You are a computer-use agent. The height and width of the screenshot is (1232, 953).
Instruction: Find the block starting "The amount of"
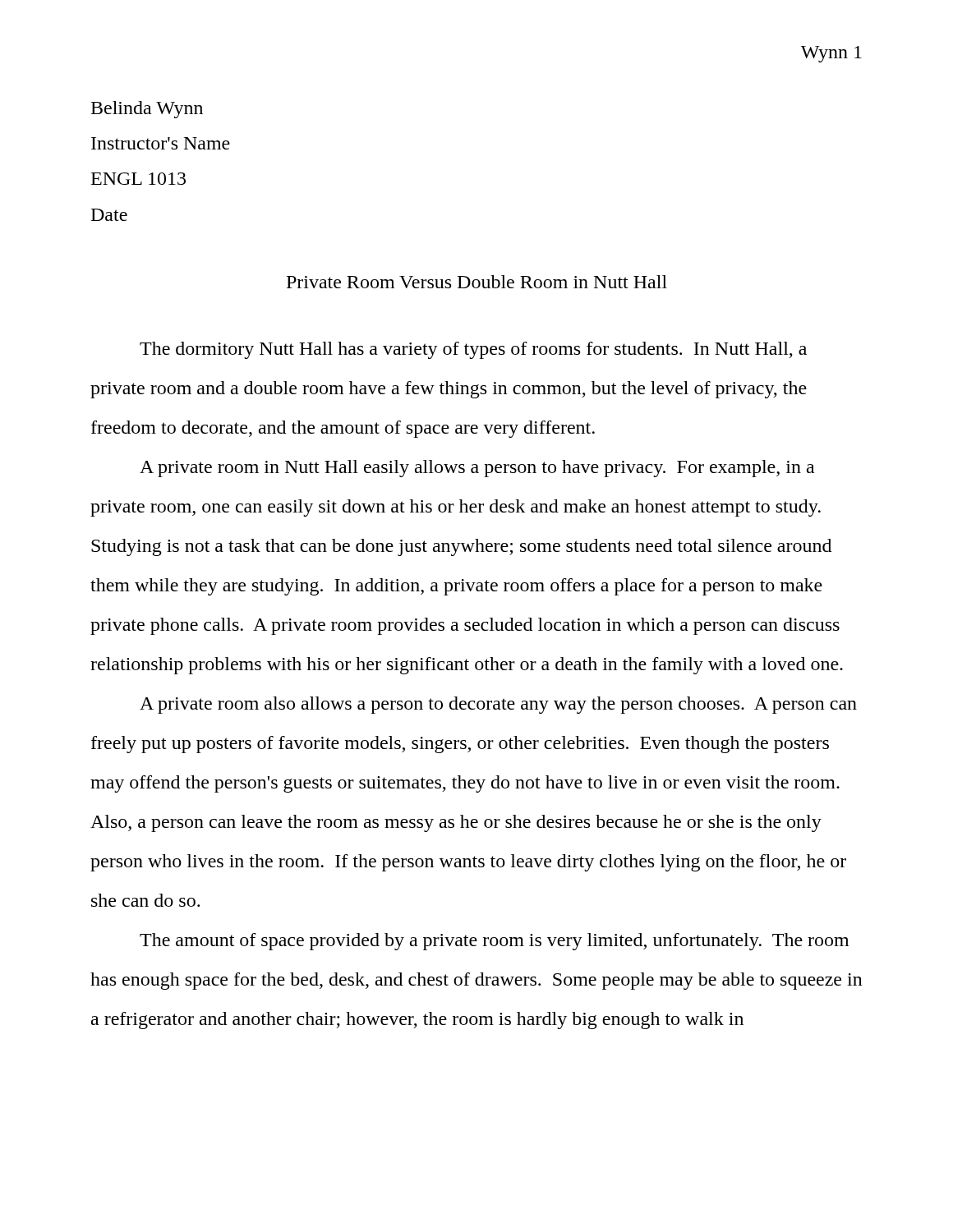coord(476,979)
